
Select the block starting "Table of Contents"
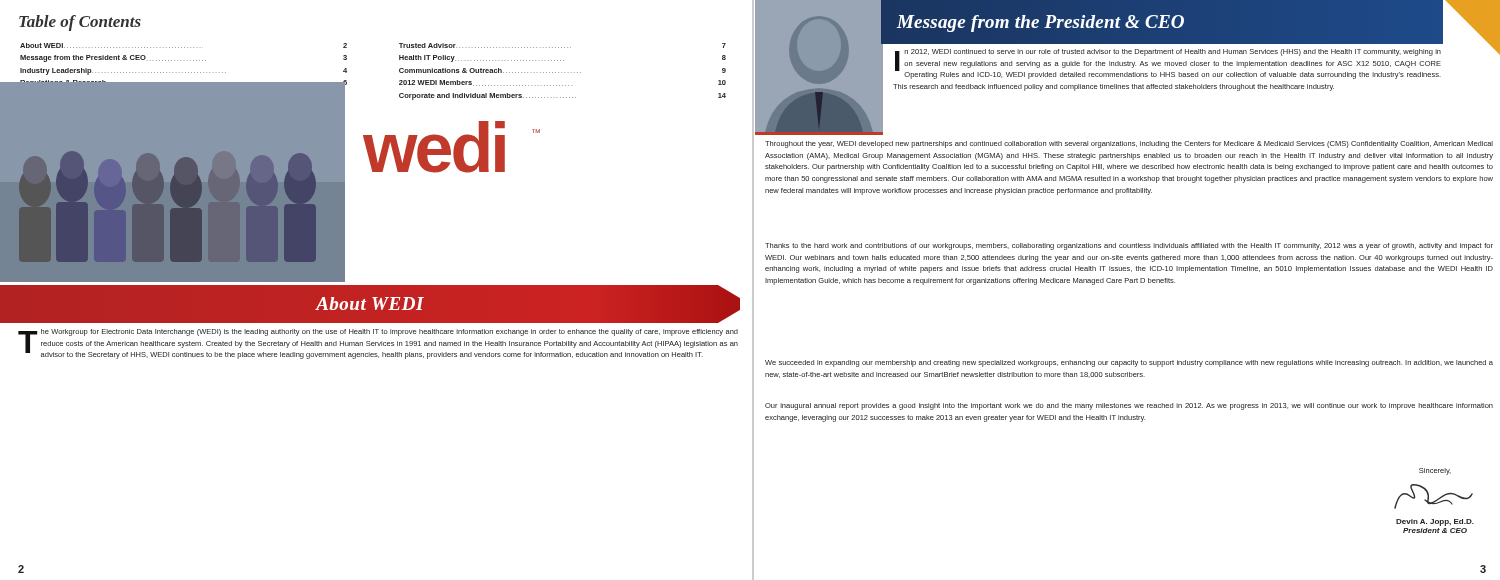tap(80, 21)
